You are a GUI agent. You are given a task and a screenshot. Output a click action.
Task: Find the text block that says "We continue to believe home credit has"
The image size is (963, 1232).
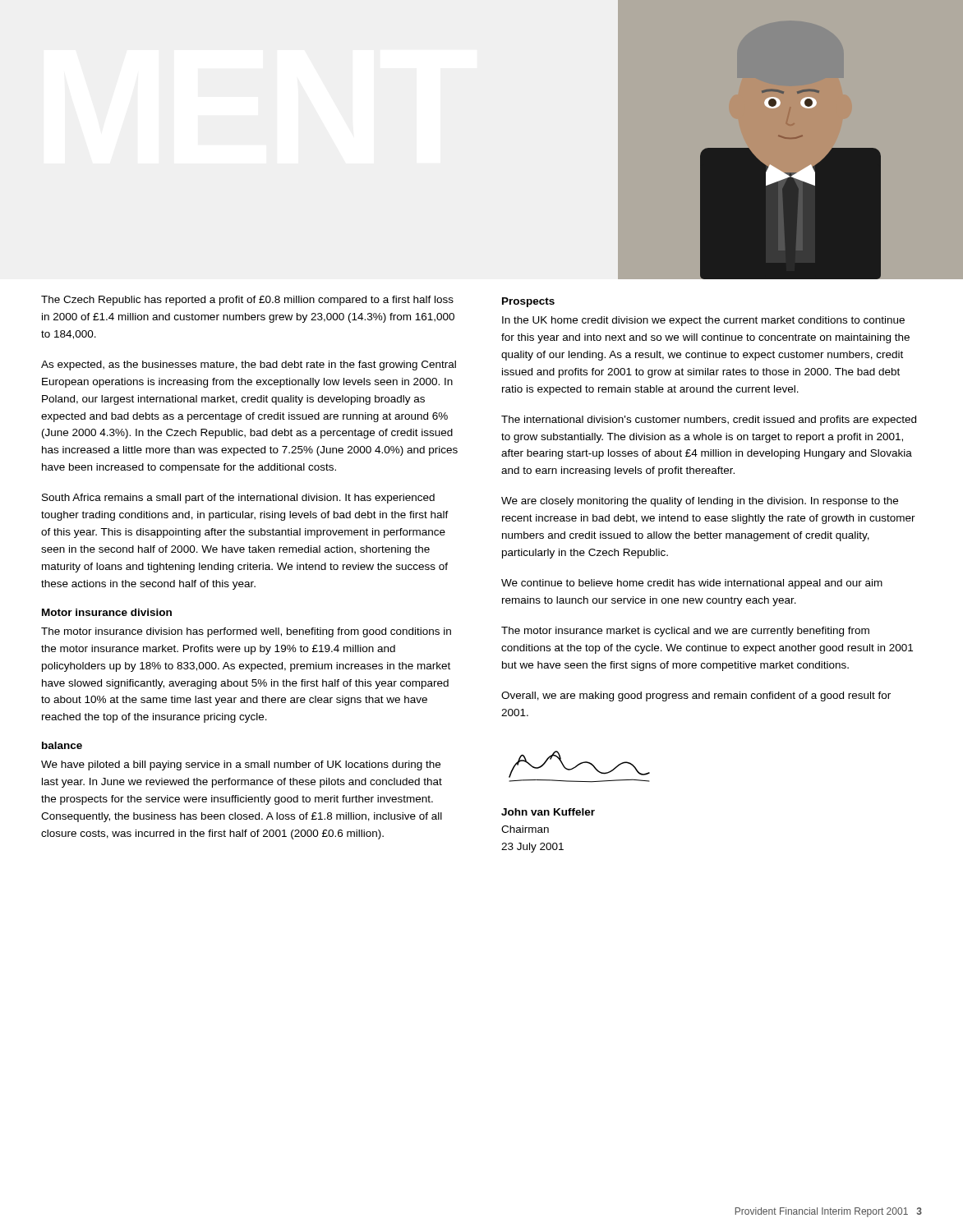click(692, 591)
